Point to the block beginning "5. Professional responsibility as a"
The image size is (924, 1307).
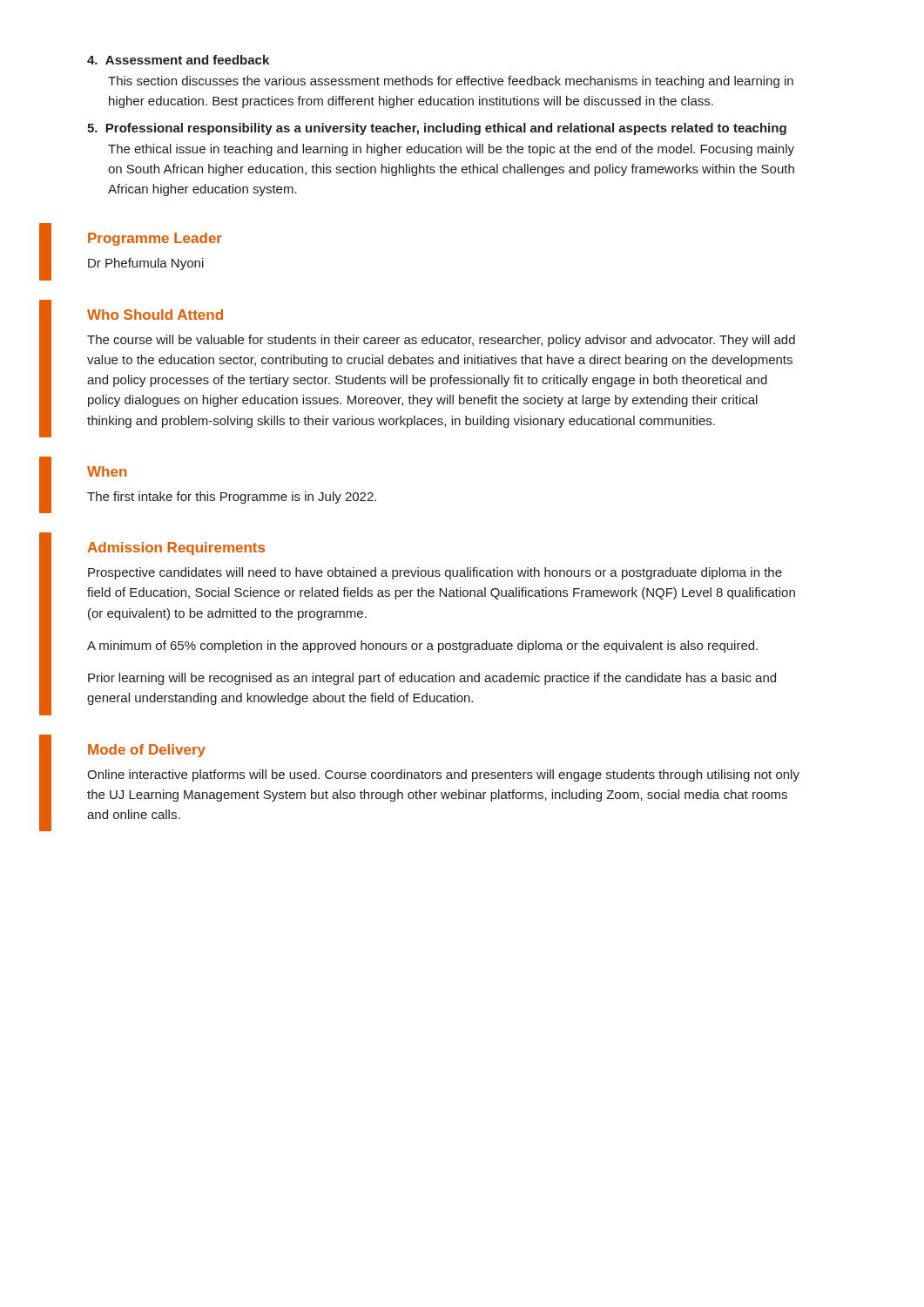[x=444, y=159]
